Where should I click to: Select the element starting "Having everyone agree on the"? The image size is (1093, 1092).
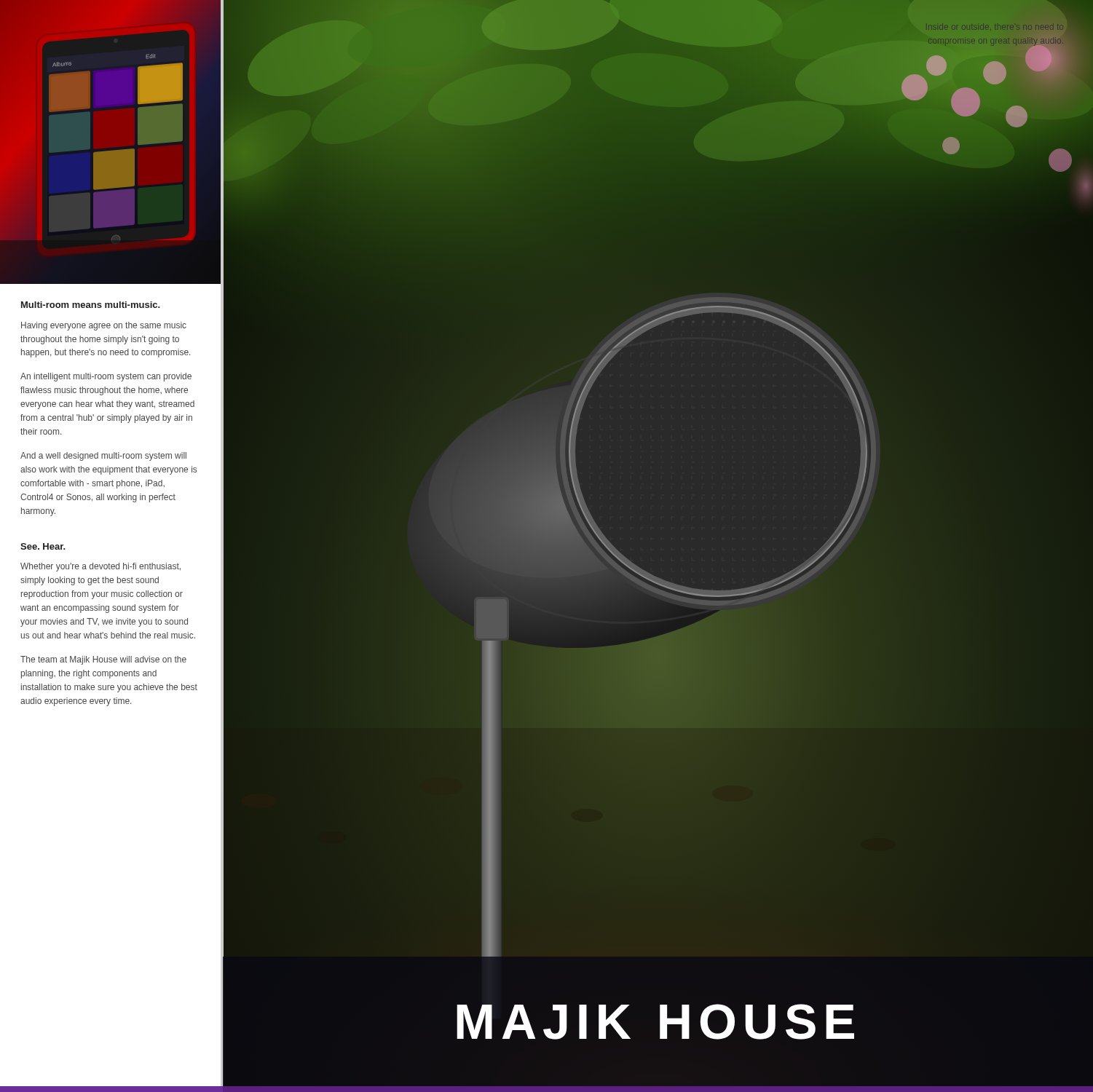click(x=106, y=339)
